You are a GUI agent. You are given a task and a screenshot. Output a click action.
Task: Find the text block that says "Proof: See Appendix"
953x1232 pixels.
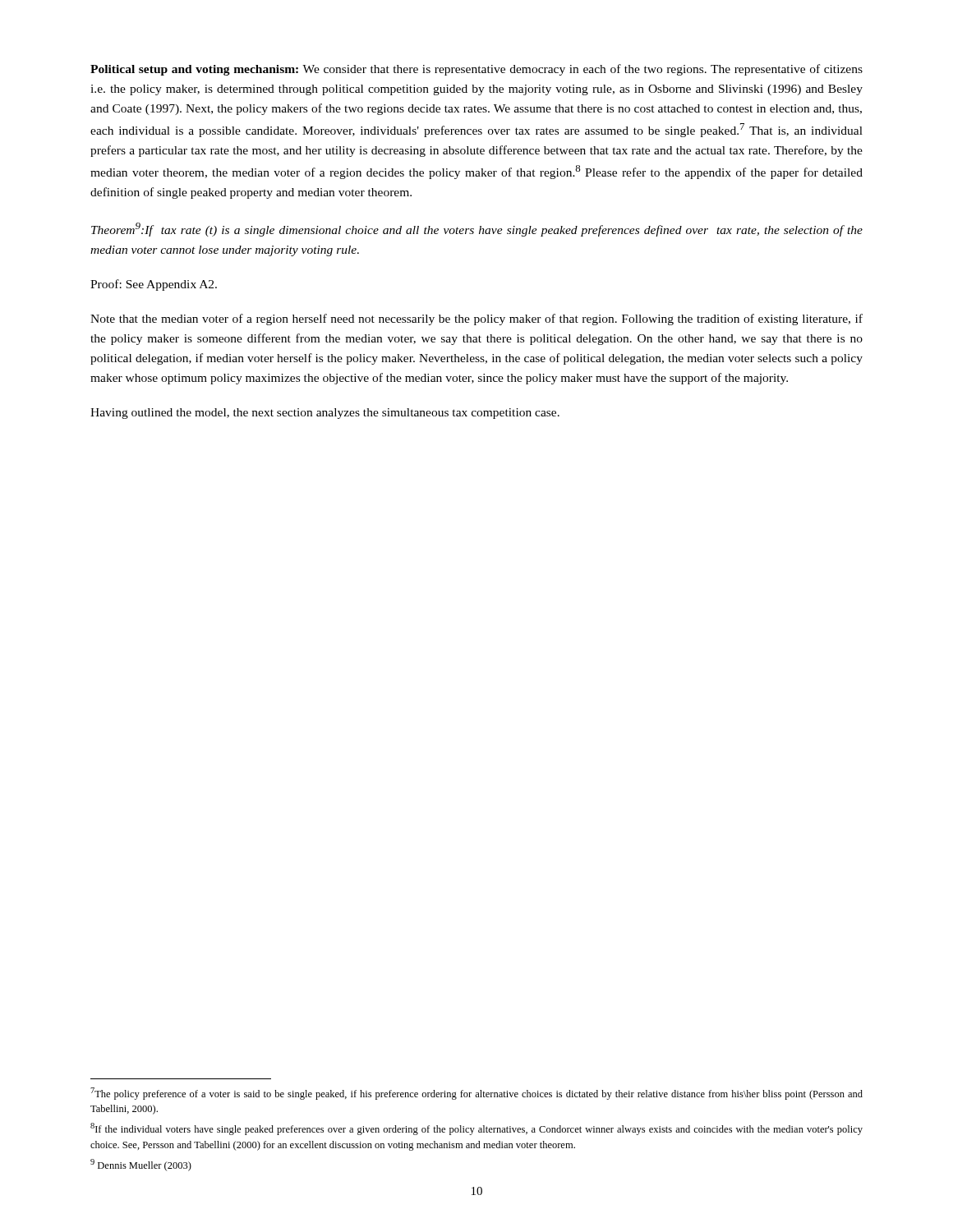tap(154, 283)
